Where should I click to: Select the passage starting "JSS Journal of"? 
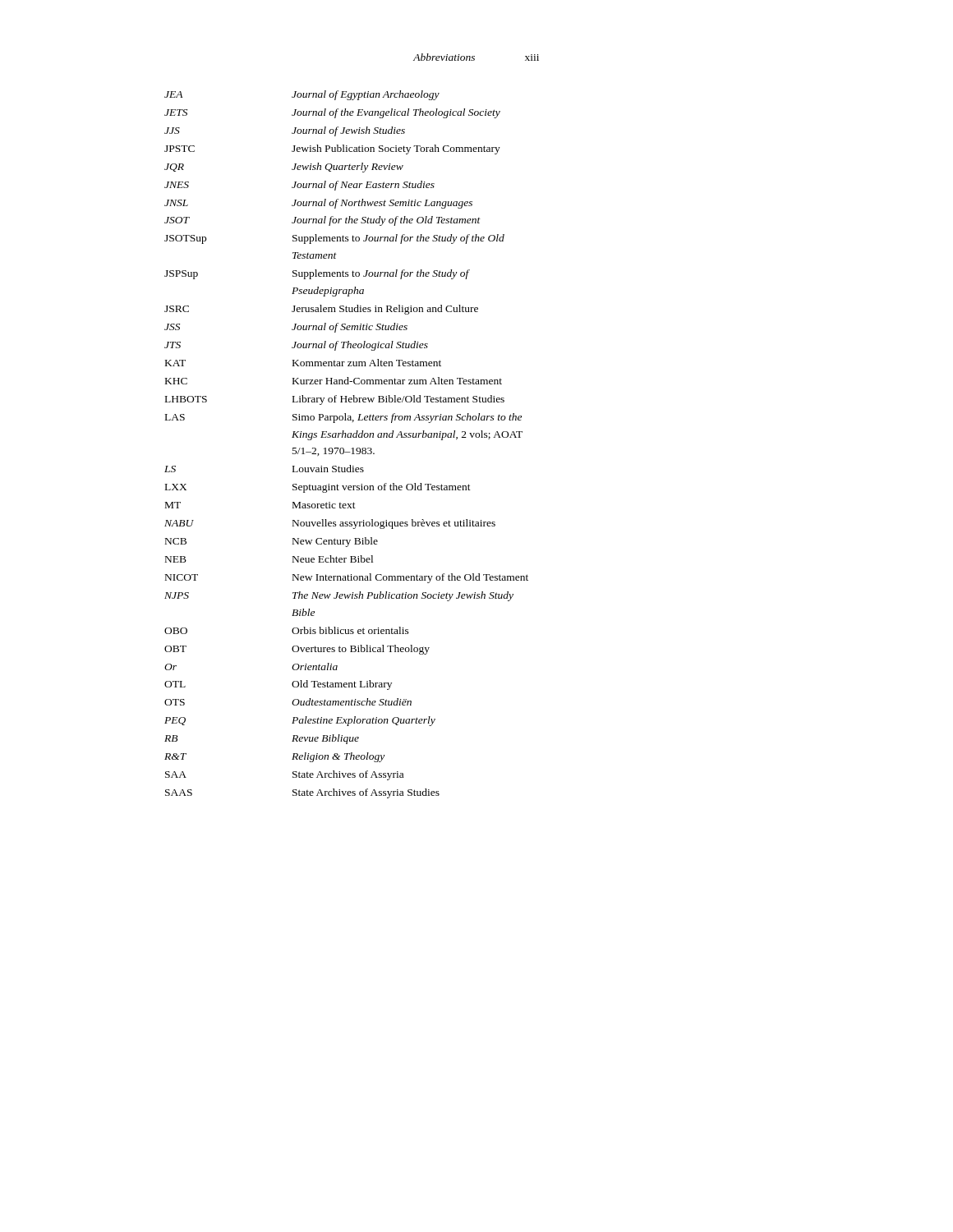(172, 327)
